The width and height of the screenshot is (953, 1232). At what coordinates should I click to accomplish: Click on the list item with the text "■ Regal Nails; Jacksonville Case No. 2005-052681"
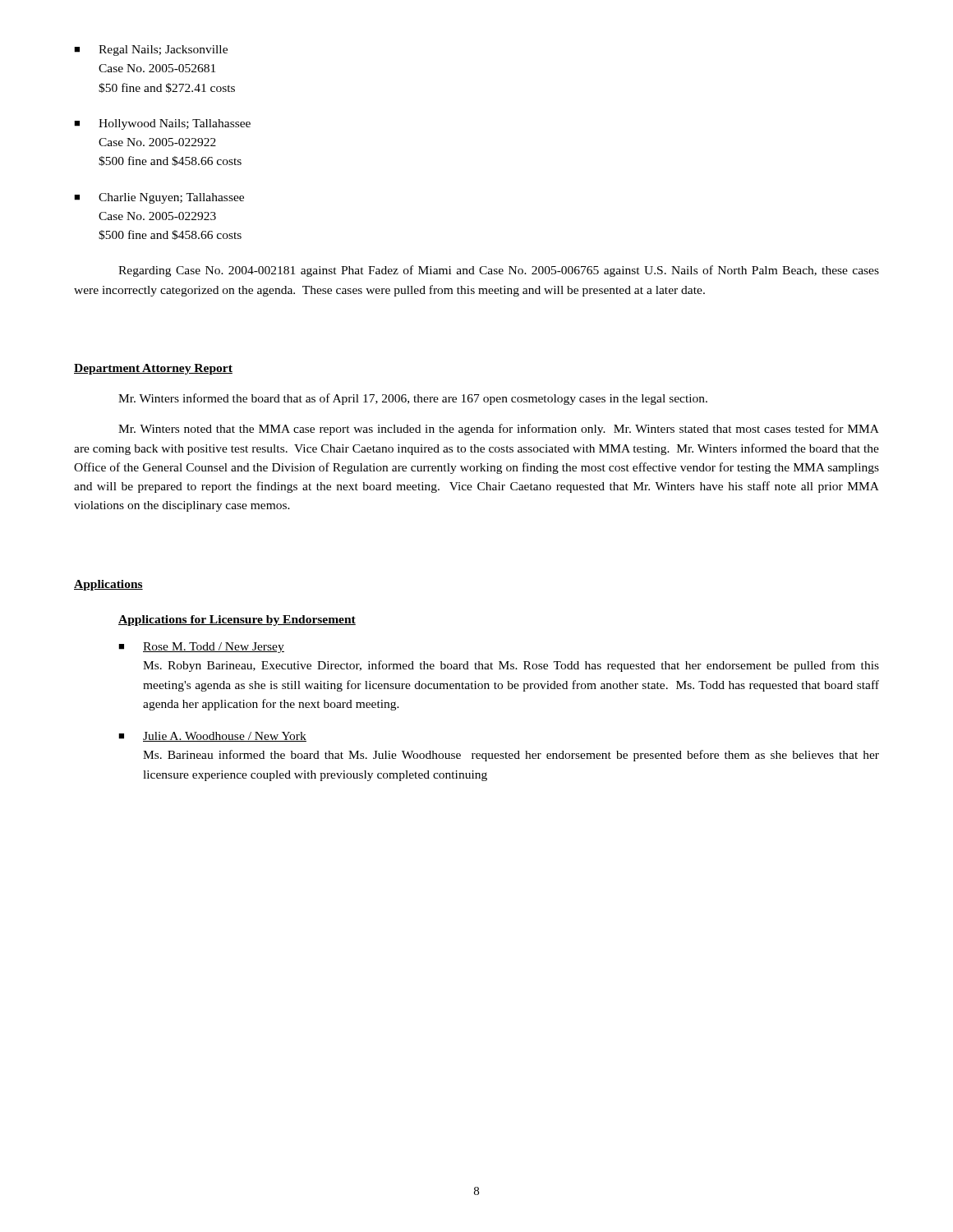click(x=151, y=51)
